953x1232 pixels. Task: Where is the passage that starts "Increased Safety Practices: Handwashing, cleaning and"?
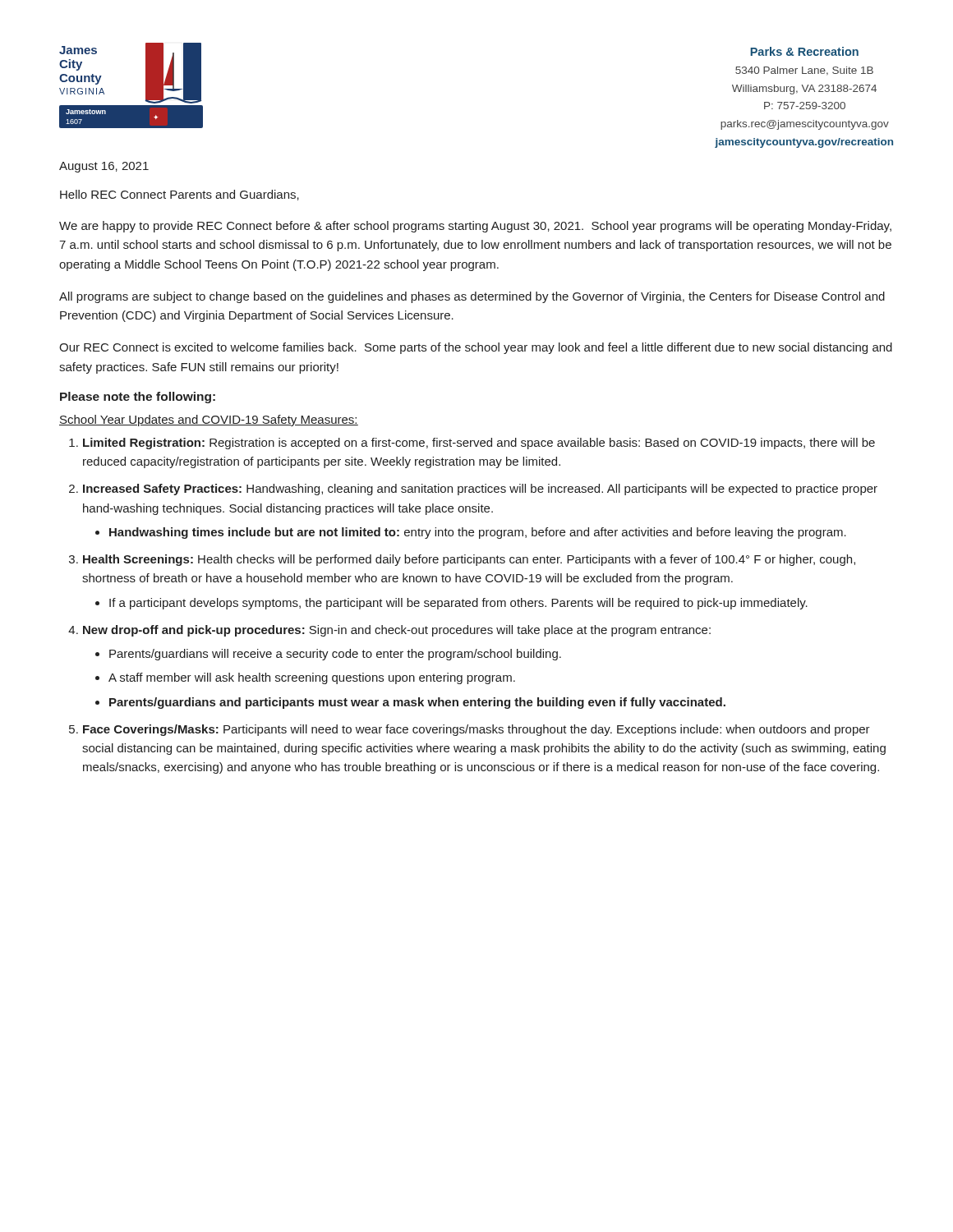click(x=488, y=511)
